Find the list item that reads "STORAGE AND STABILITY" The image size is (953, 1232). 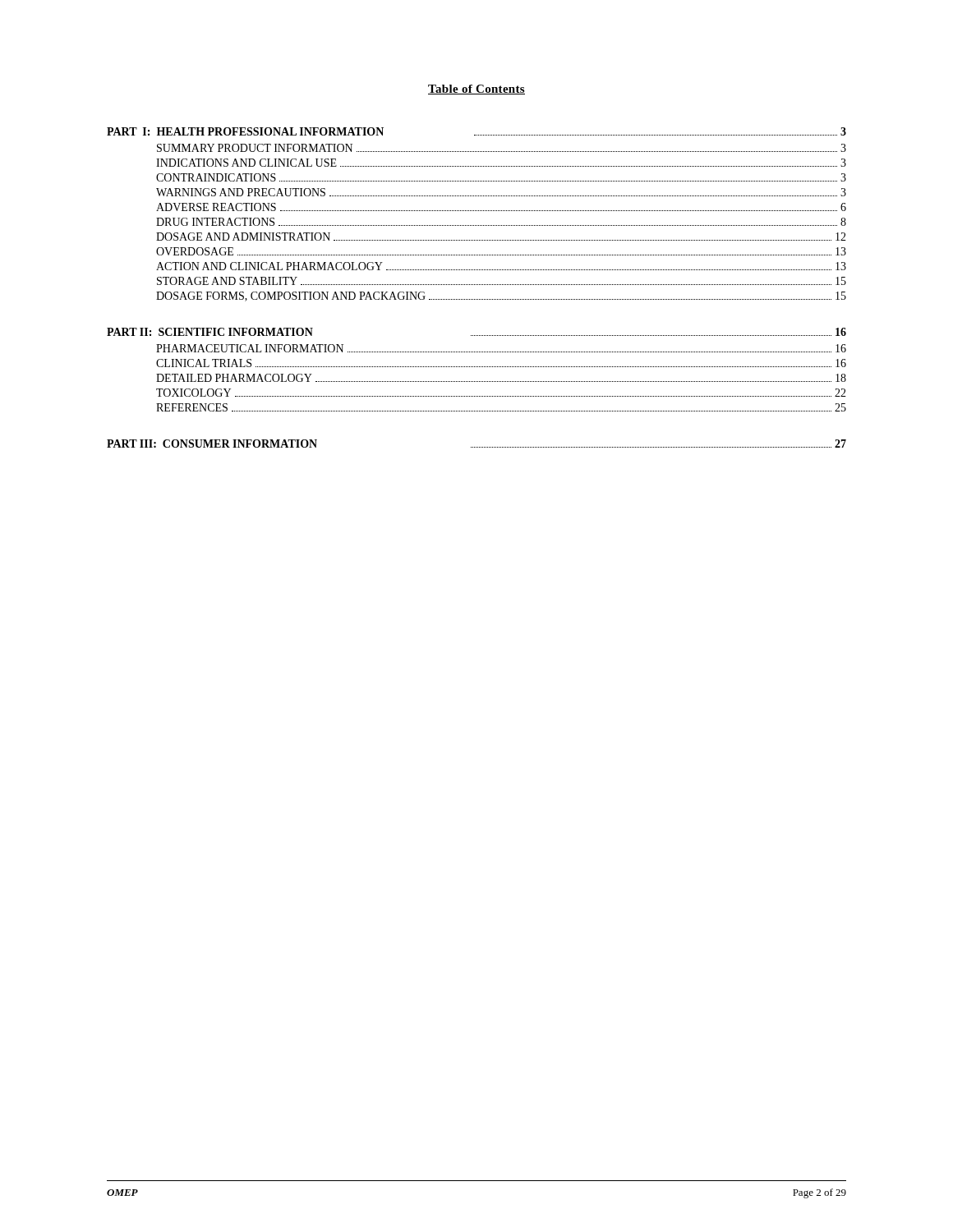click(501, 282)
